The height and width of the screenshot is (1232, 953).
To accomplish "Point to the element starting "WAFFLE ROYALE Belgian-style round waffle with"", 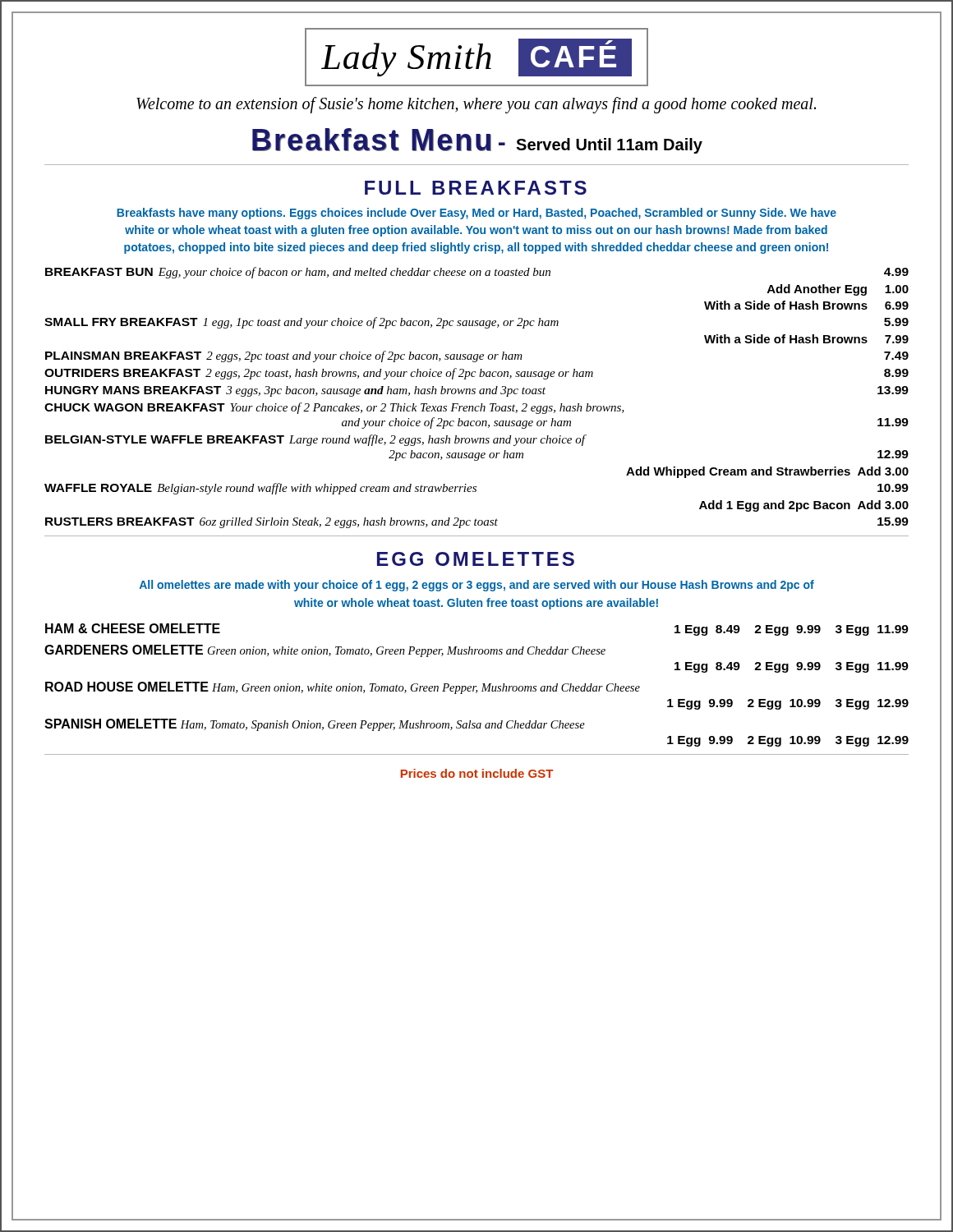I will tap(476, 488).
